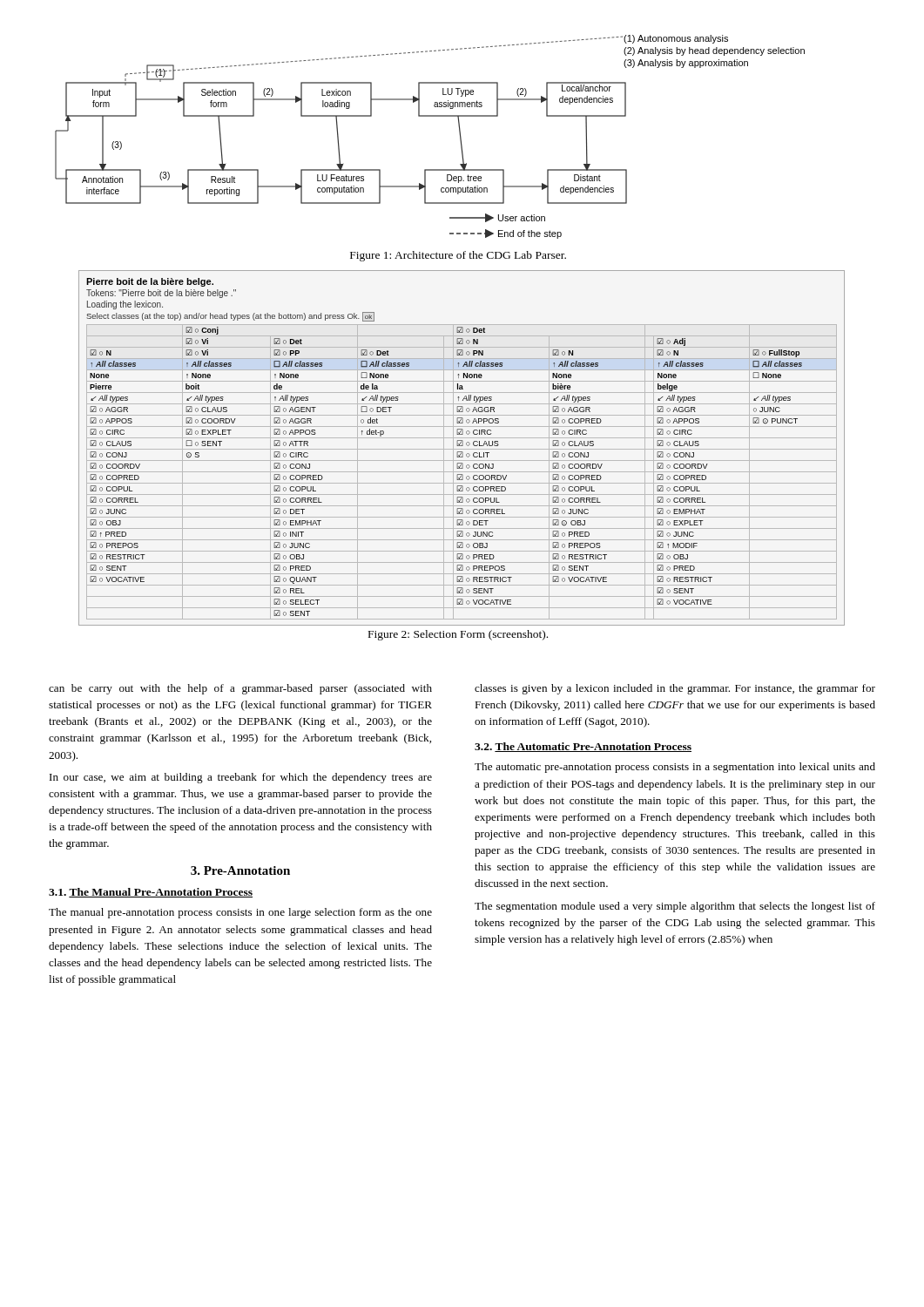This screenshot has width=924, height=1307.
Task: Find the passage starting "3.2. The Automatic Pre-Annotation Process"
Action: pos(583,747)
